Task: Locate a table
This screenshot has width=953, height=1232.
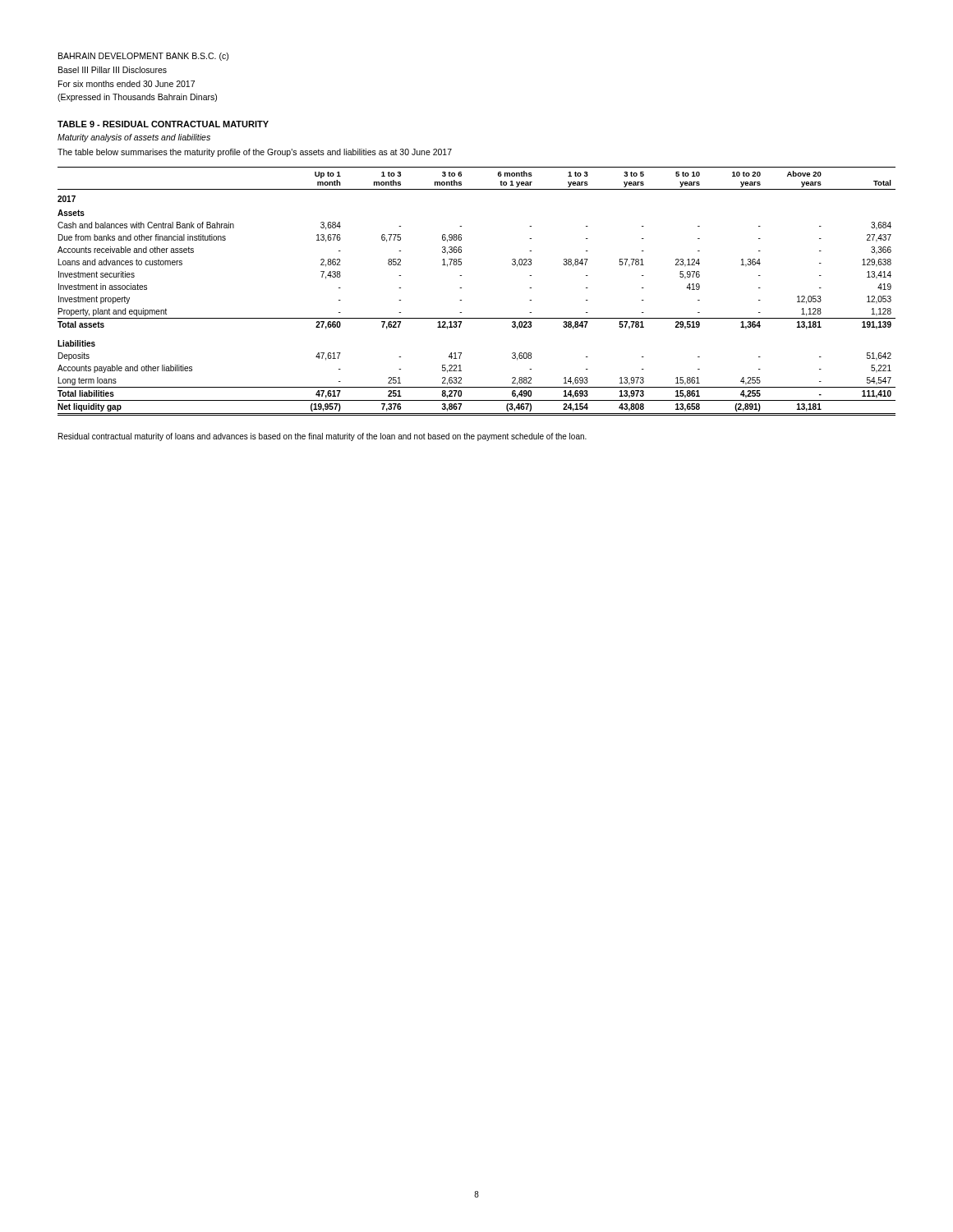Action: tap(476, 291)
